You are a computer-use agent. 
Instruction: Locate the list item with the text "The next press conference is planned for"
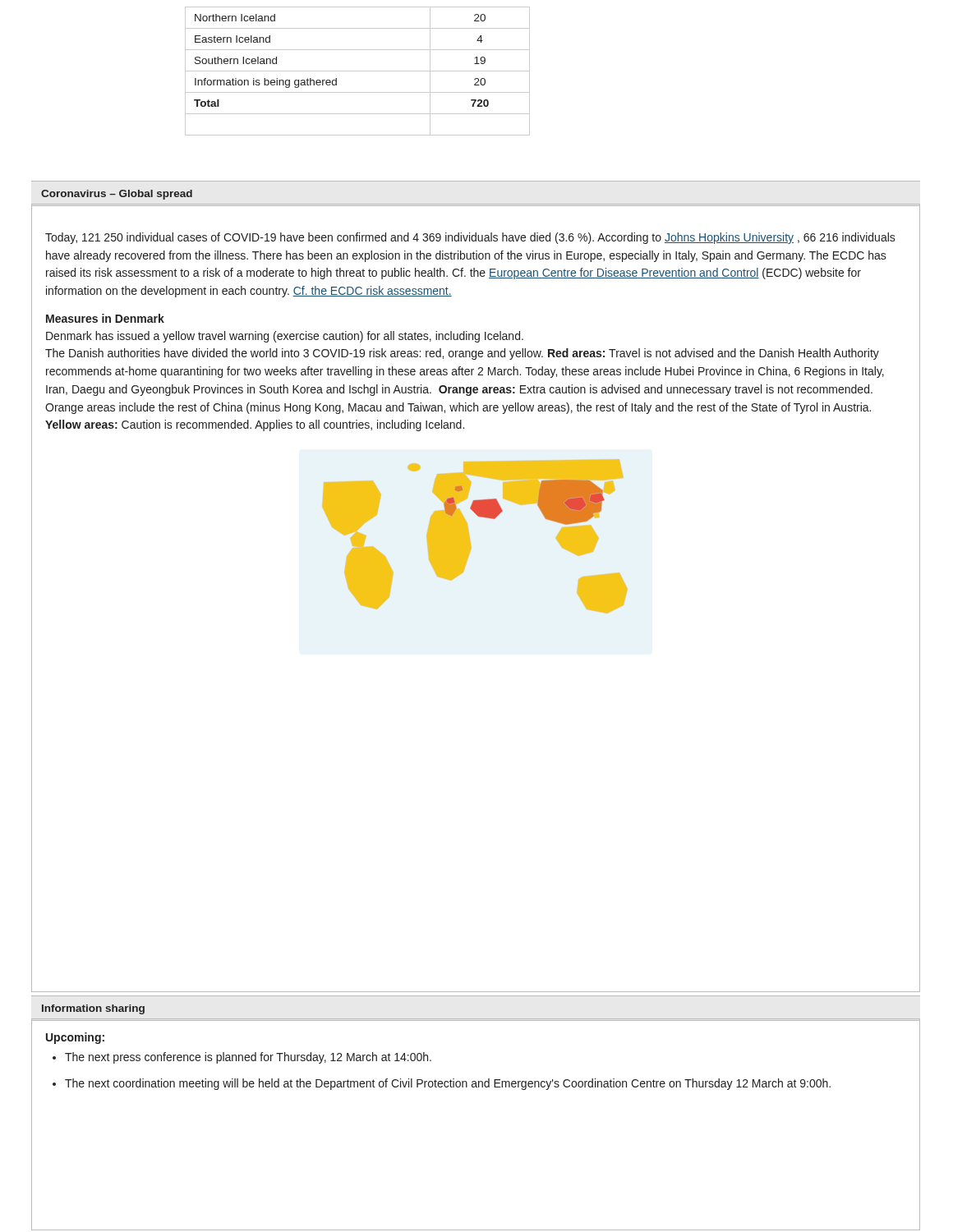[x=248, y=1057]
